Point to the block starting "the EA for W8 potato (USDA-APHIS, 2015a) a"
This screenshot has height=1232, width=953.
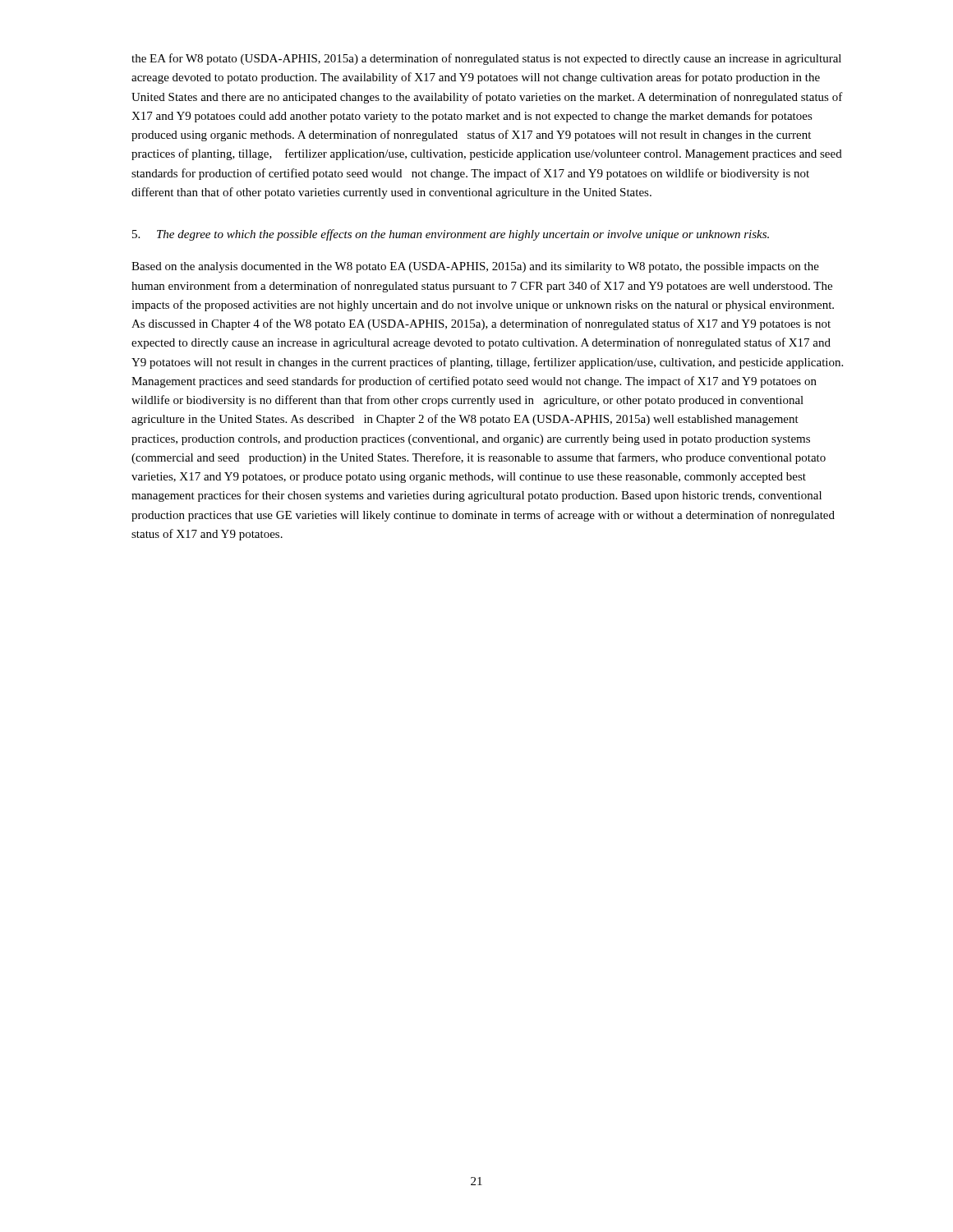[x=489, y=126]
